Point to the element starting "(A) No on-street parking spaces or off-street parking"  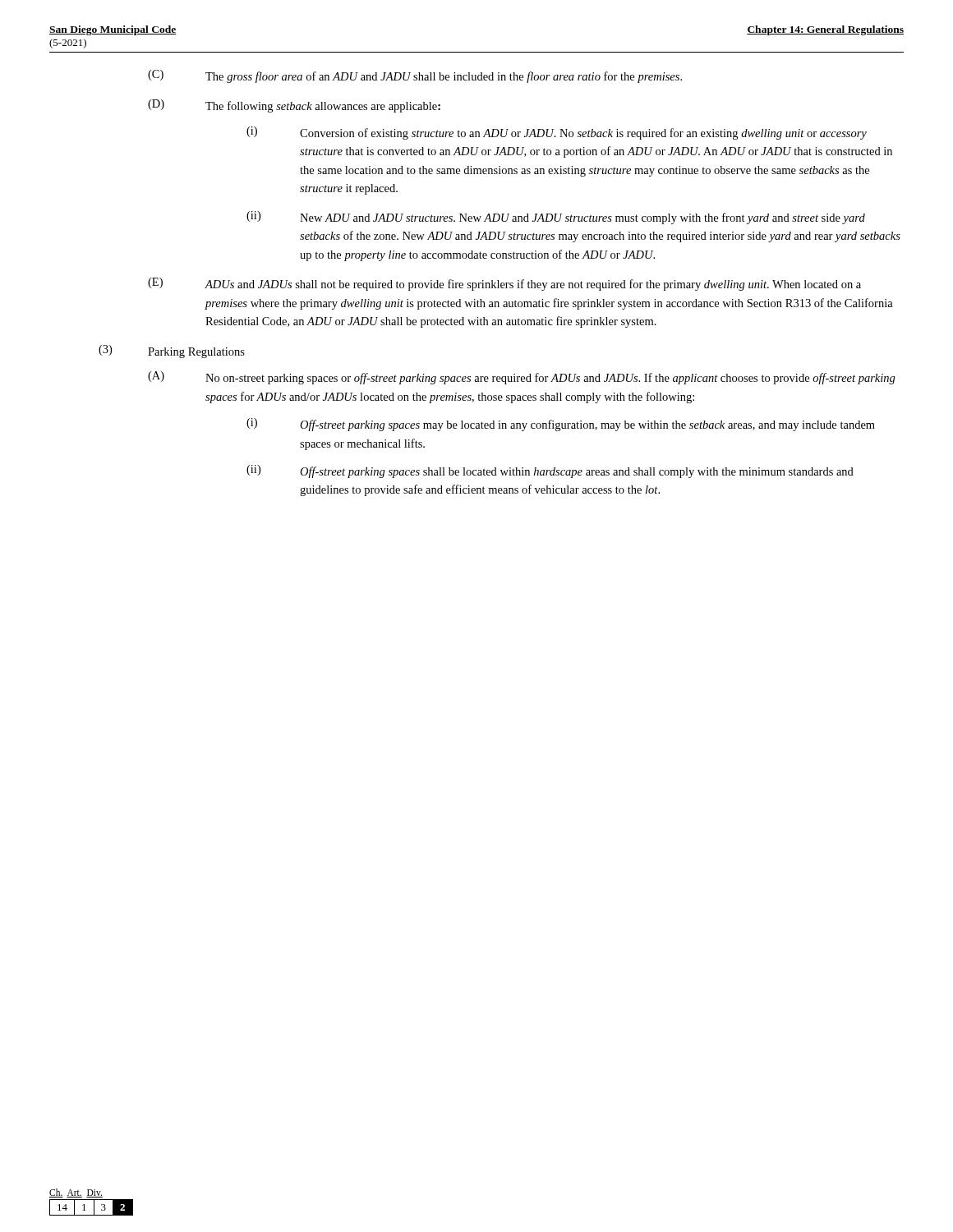coord(526,387)
